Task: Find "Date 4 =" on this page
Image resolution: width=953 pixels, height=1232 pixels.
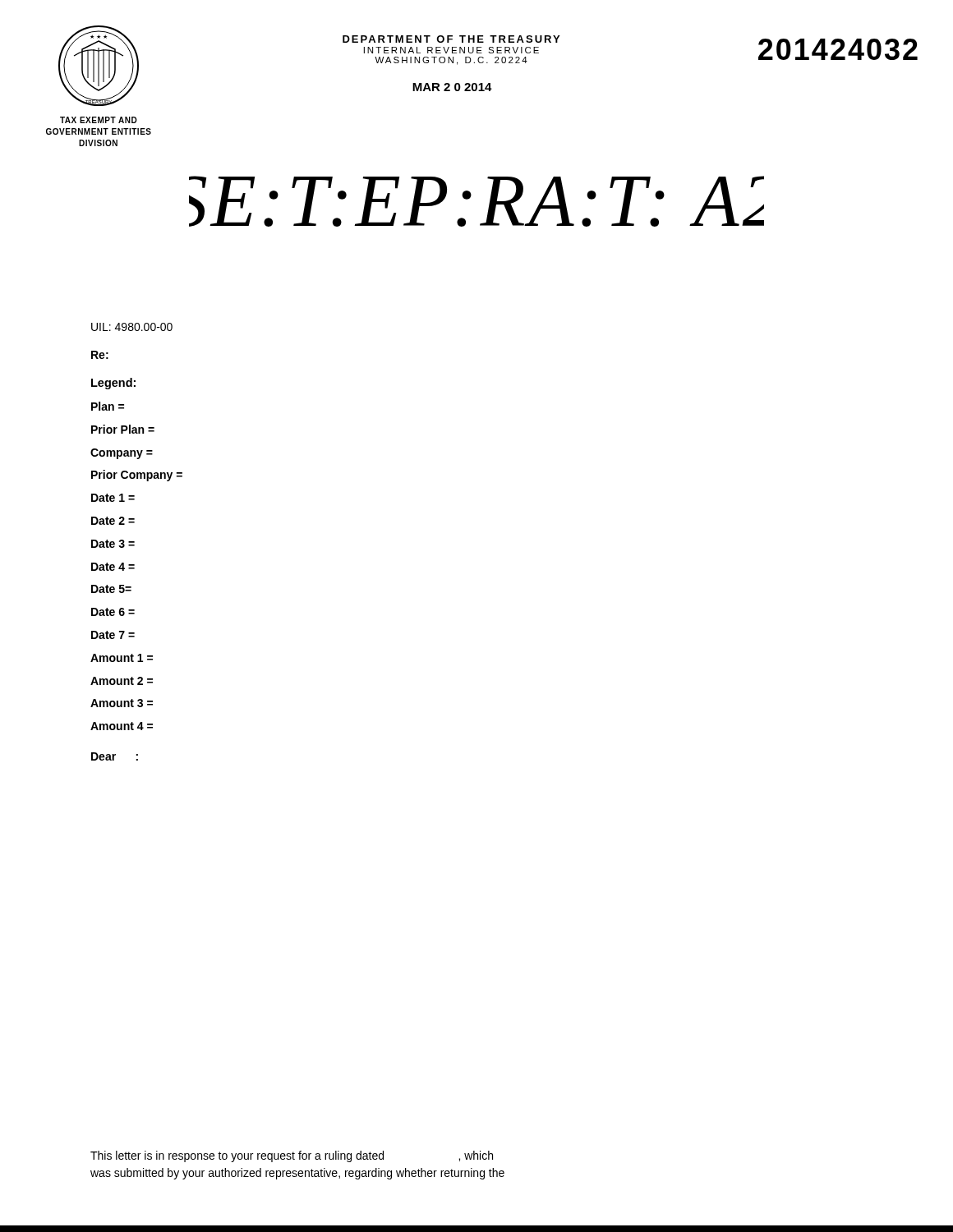Action: (113, 566)
